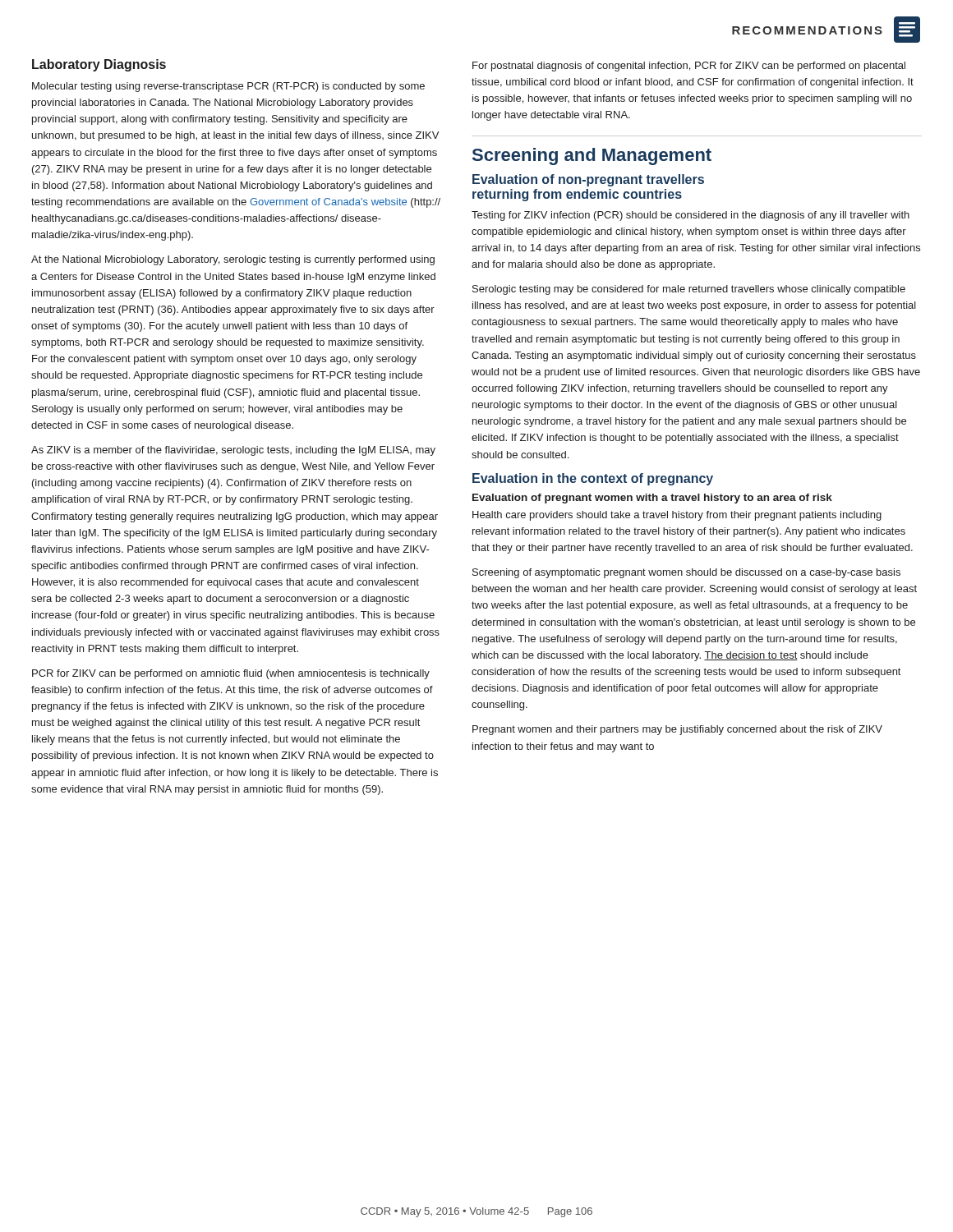
Task: Select the passage starting "Health care providers should take a"
Action: pyautogui.click(x=692, y=531)
